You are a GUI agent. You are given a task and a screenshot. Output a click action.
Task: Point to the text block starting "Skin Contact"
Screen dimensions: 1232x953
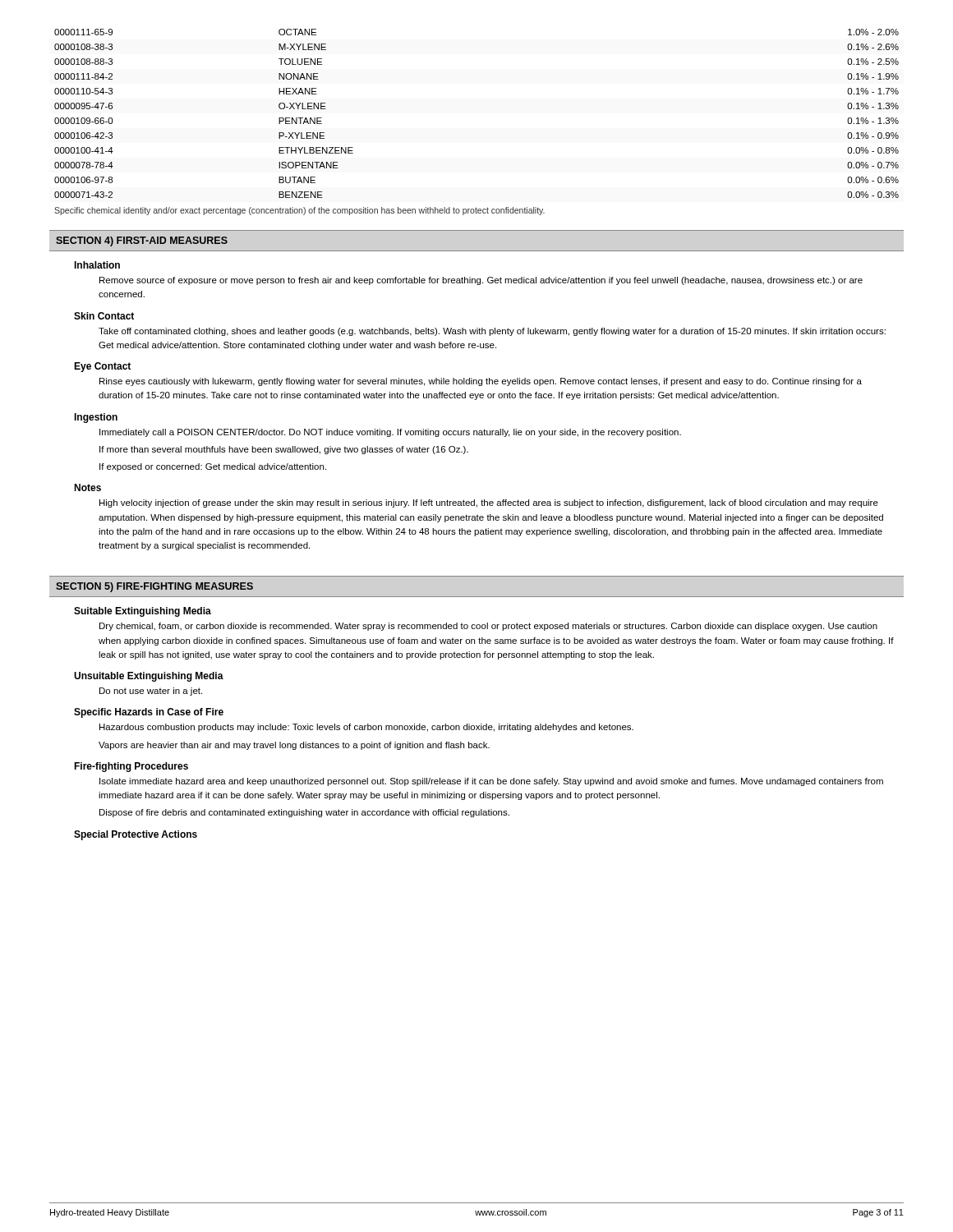click(x=104, y=316)
